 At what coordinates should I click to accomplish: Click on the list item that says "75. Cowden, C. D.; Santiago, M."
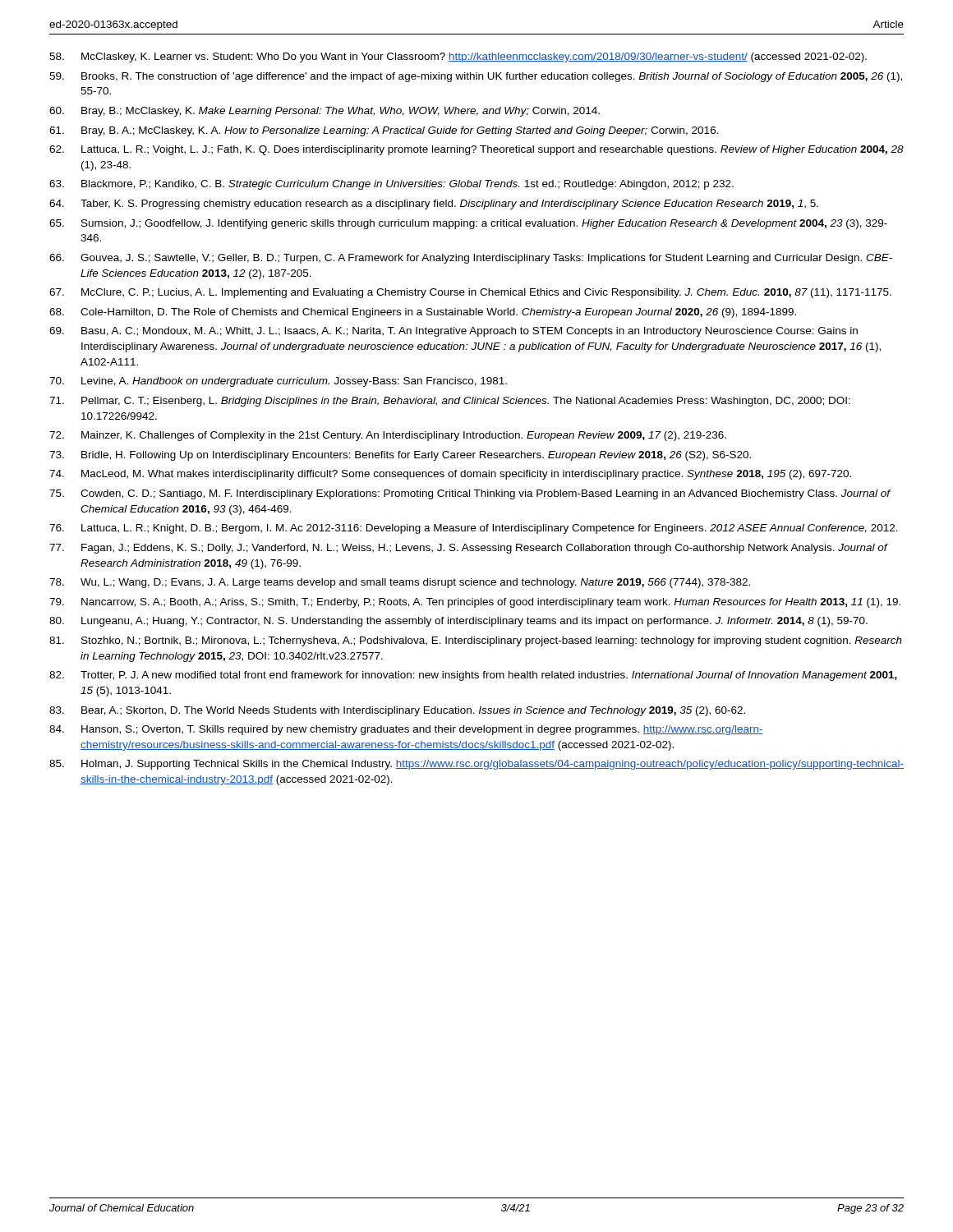pyautogui.click(x=476, y=502)
